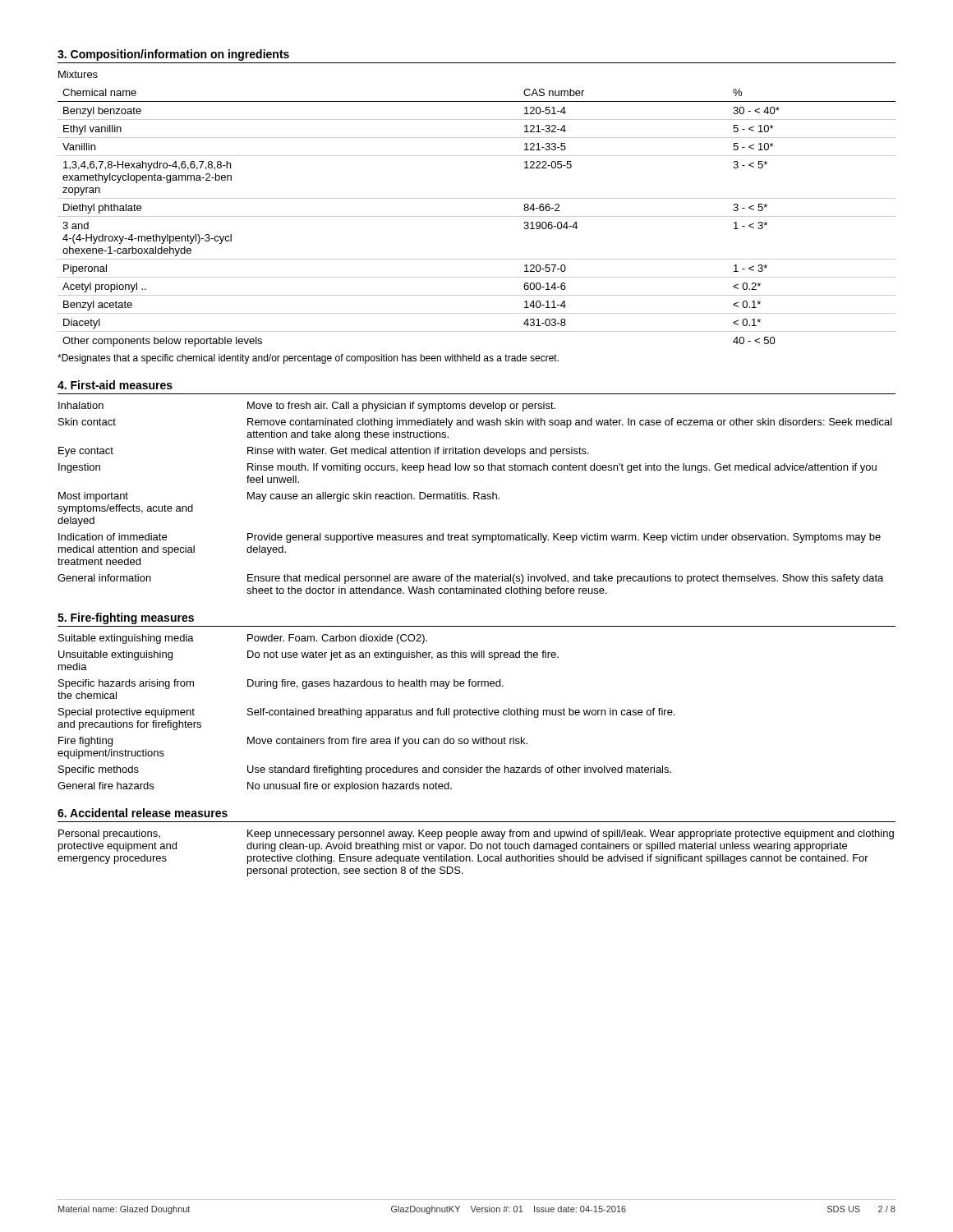
Task: Point to the text starting "Inhalation Move to fresh air."
Action: tap(476, 405)
